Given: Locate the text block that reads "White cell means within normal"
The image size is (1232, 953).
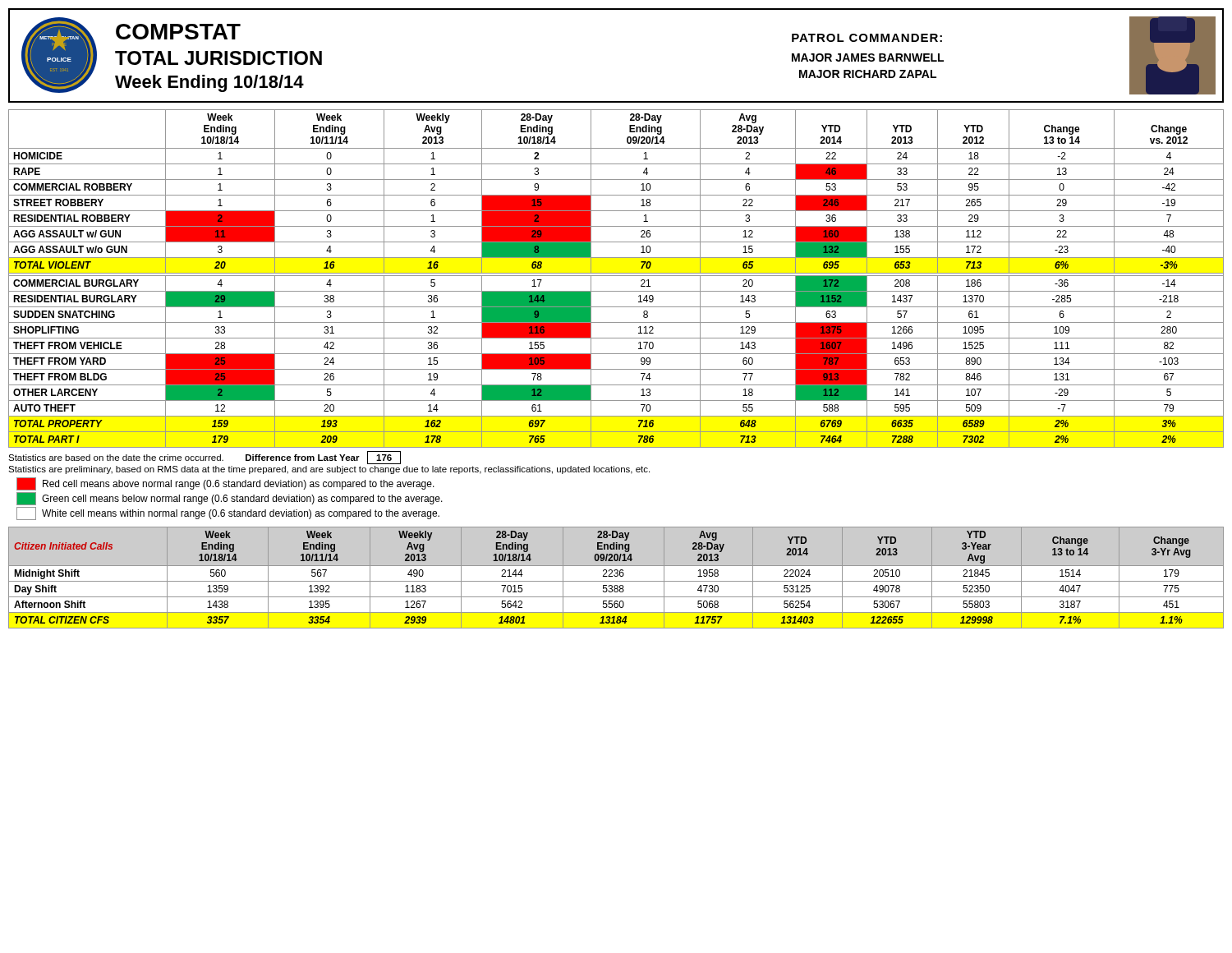Looking at the screenshot, I should [x=228, y=513].
